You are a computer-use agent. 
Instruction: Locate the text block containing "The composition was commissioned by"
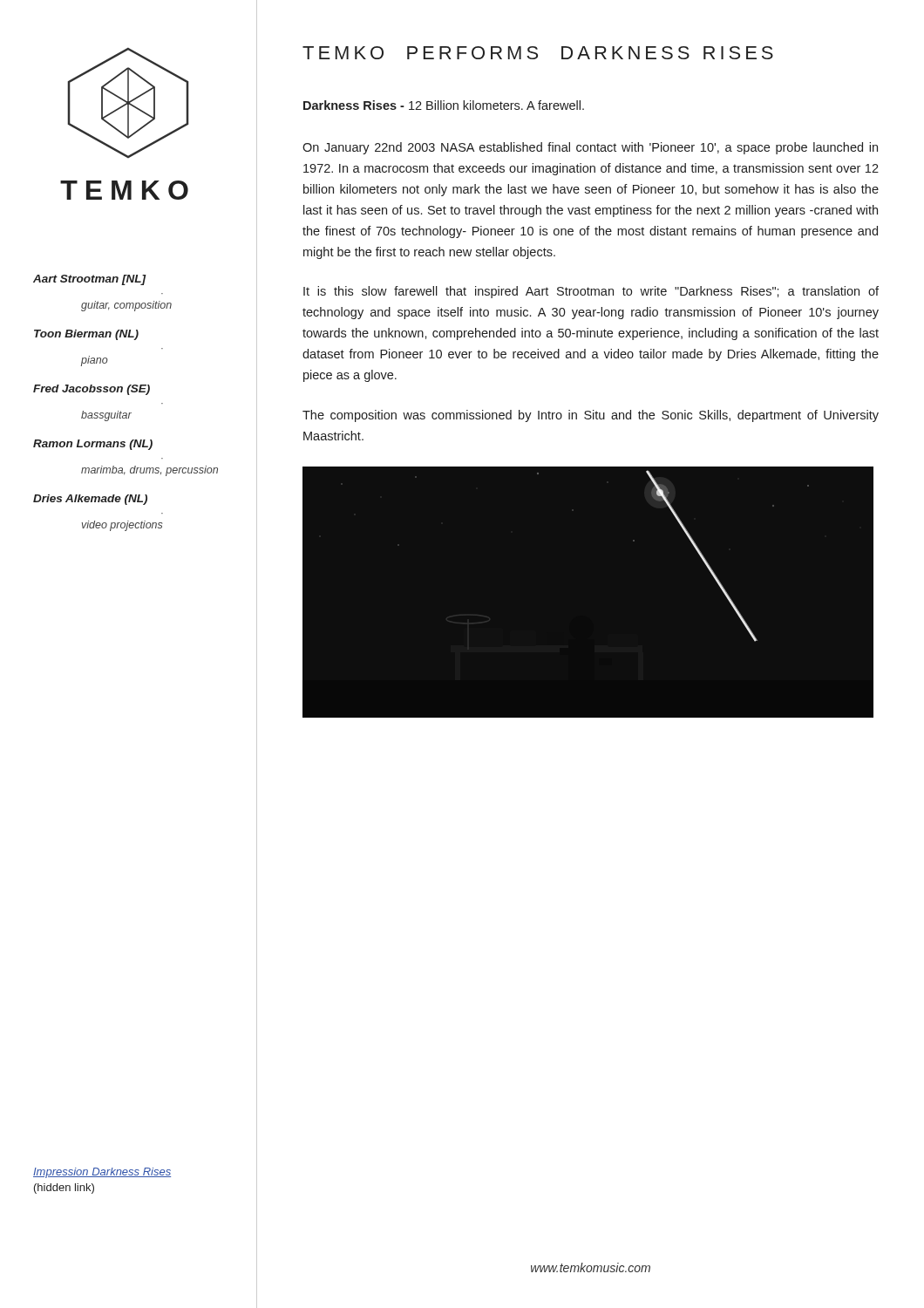591,426
